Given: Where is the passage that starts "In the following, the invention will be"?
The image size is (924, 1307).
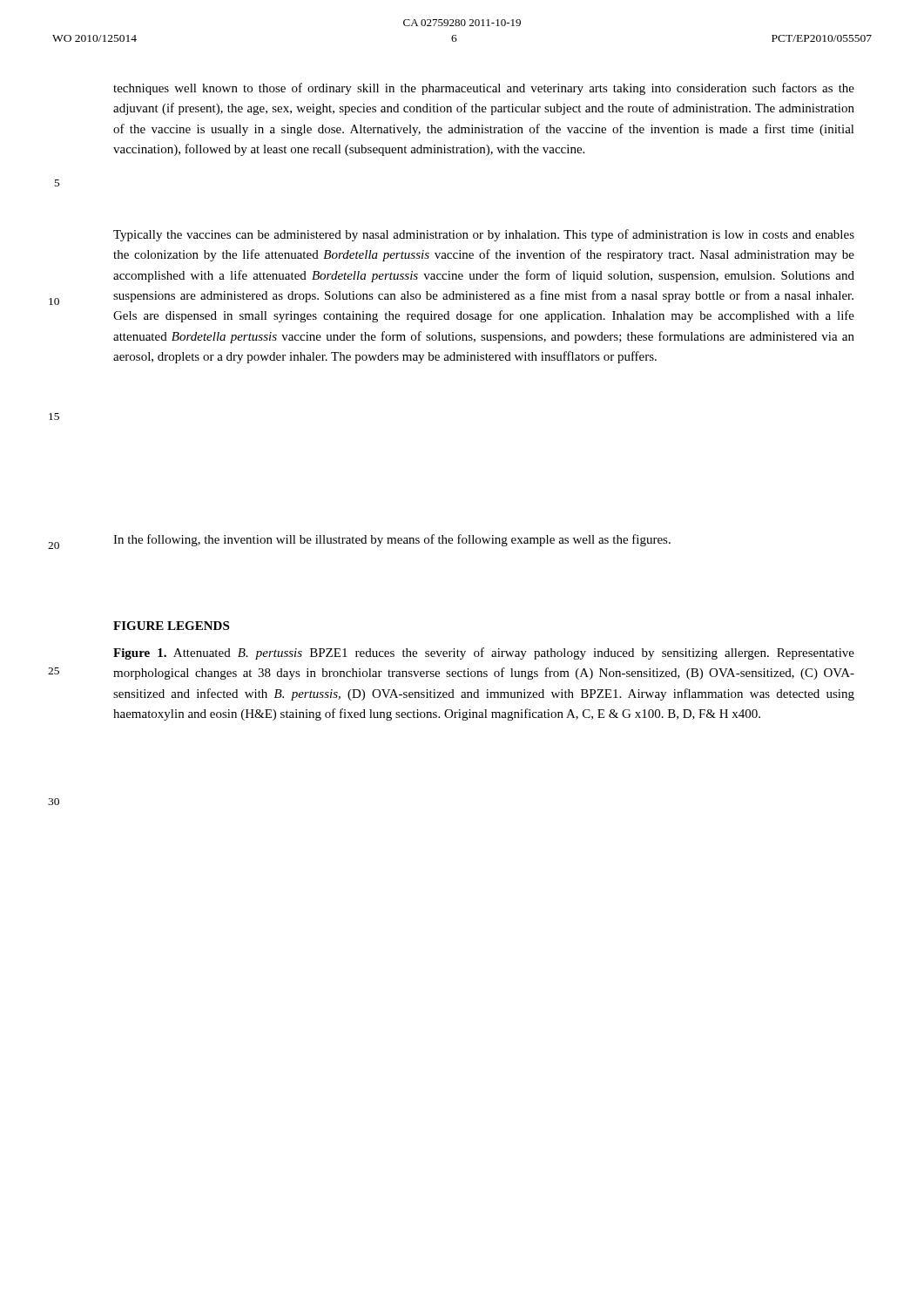Looking at the screenshot, I should pyautogui.click(x=392, y=539).
